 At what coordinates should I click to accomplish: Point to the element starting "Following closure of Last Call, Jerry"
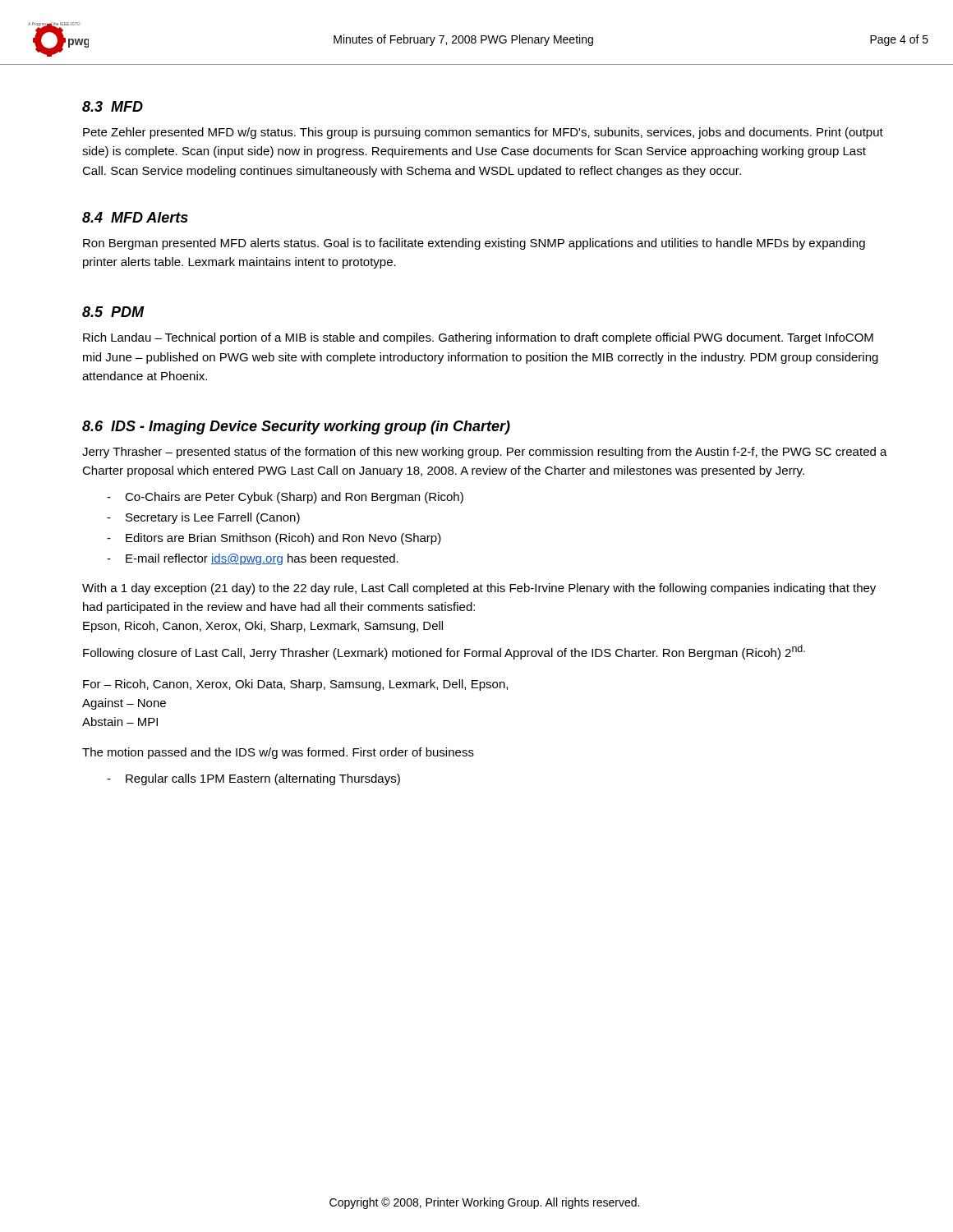tap(444, 652)
